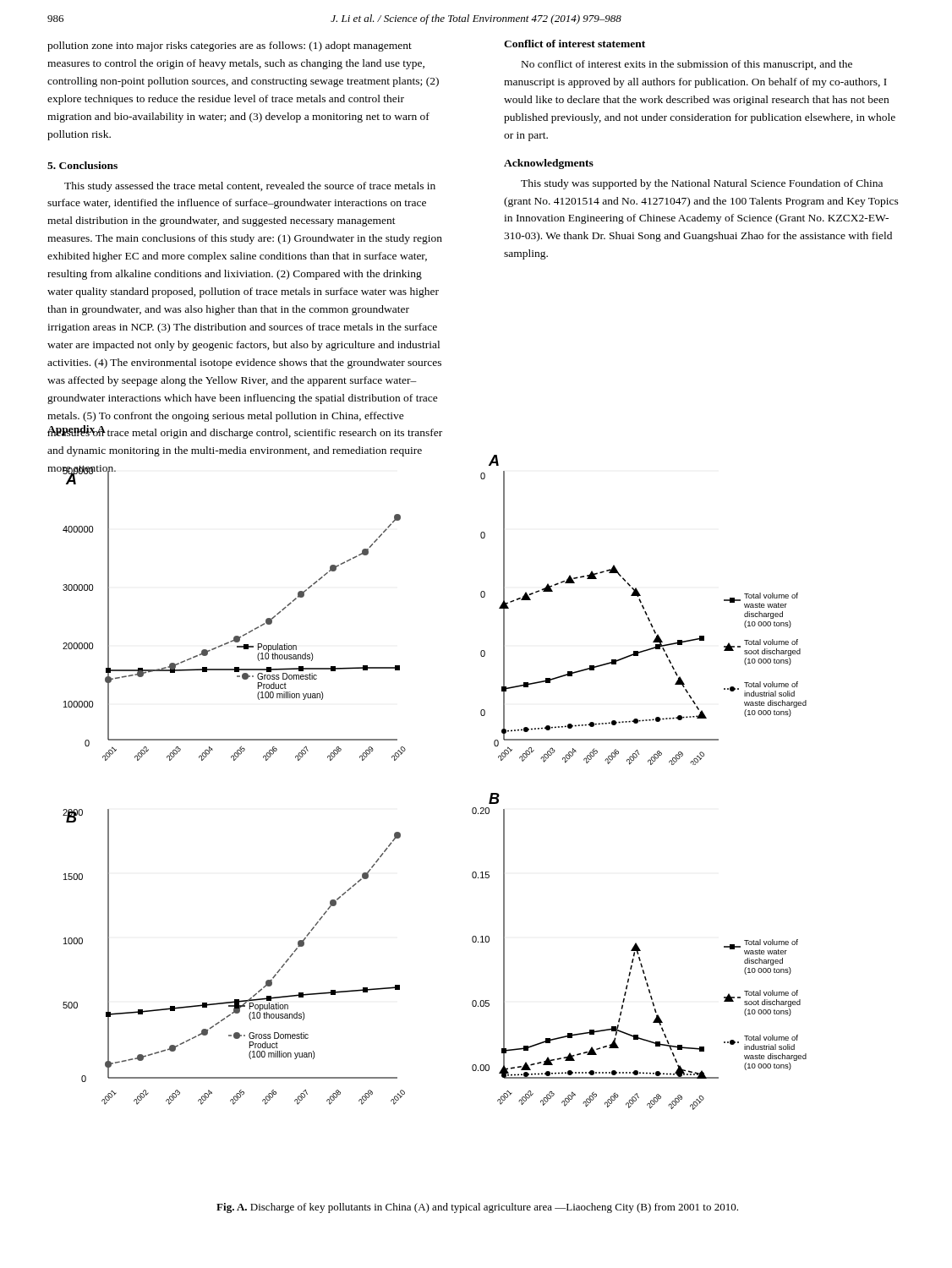
Task: Select the text block containing "This study was supported by the National Natural"
Action: [701, 218]
